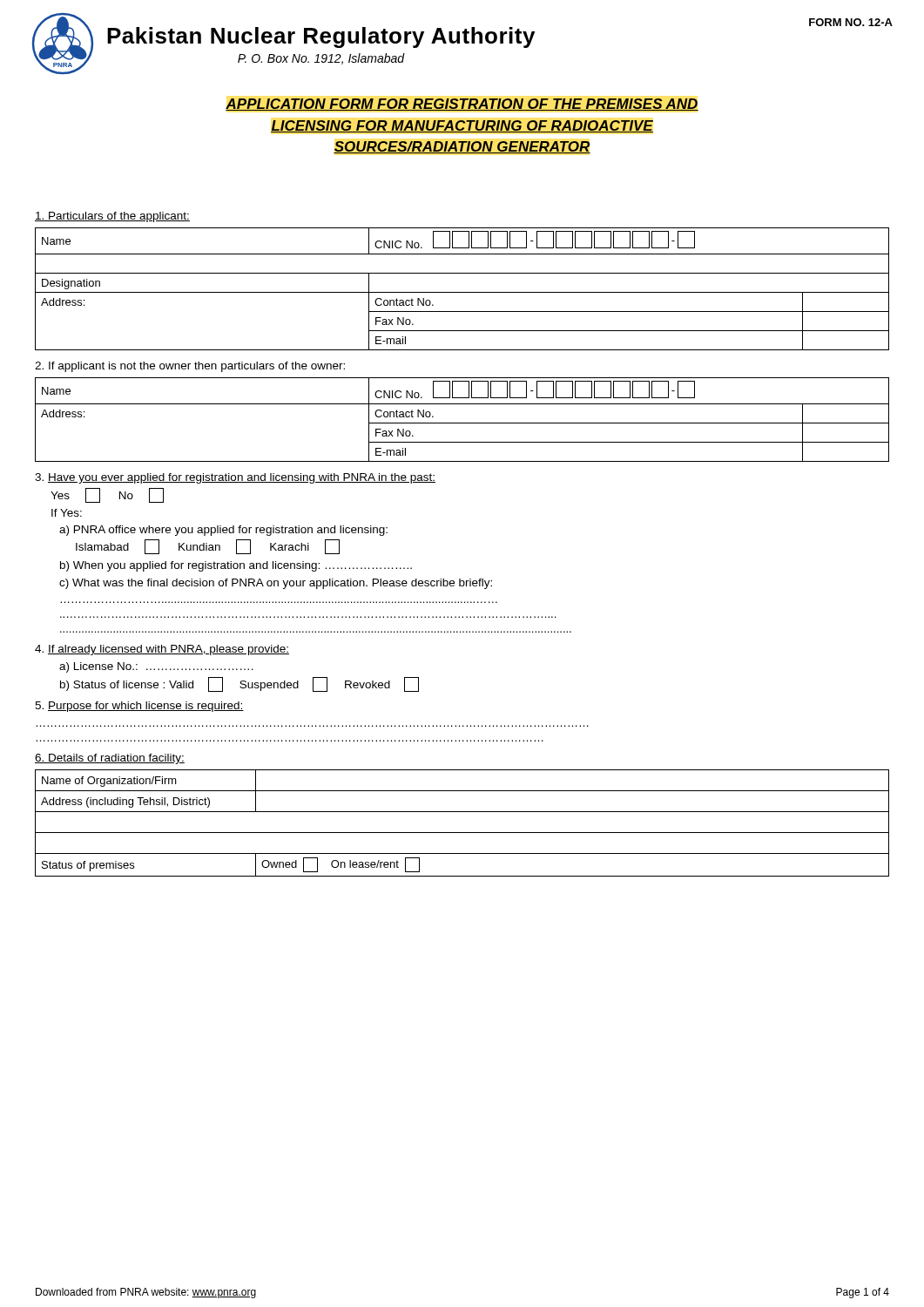The image size is (924, 1307).
Task: Select the text block containing "b) When you"
Action: (236, 565)
